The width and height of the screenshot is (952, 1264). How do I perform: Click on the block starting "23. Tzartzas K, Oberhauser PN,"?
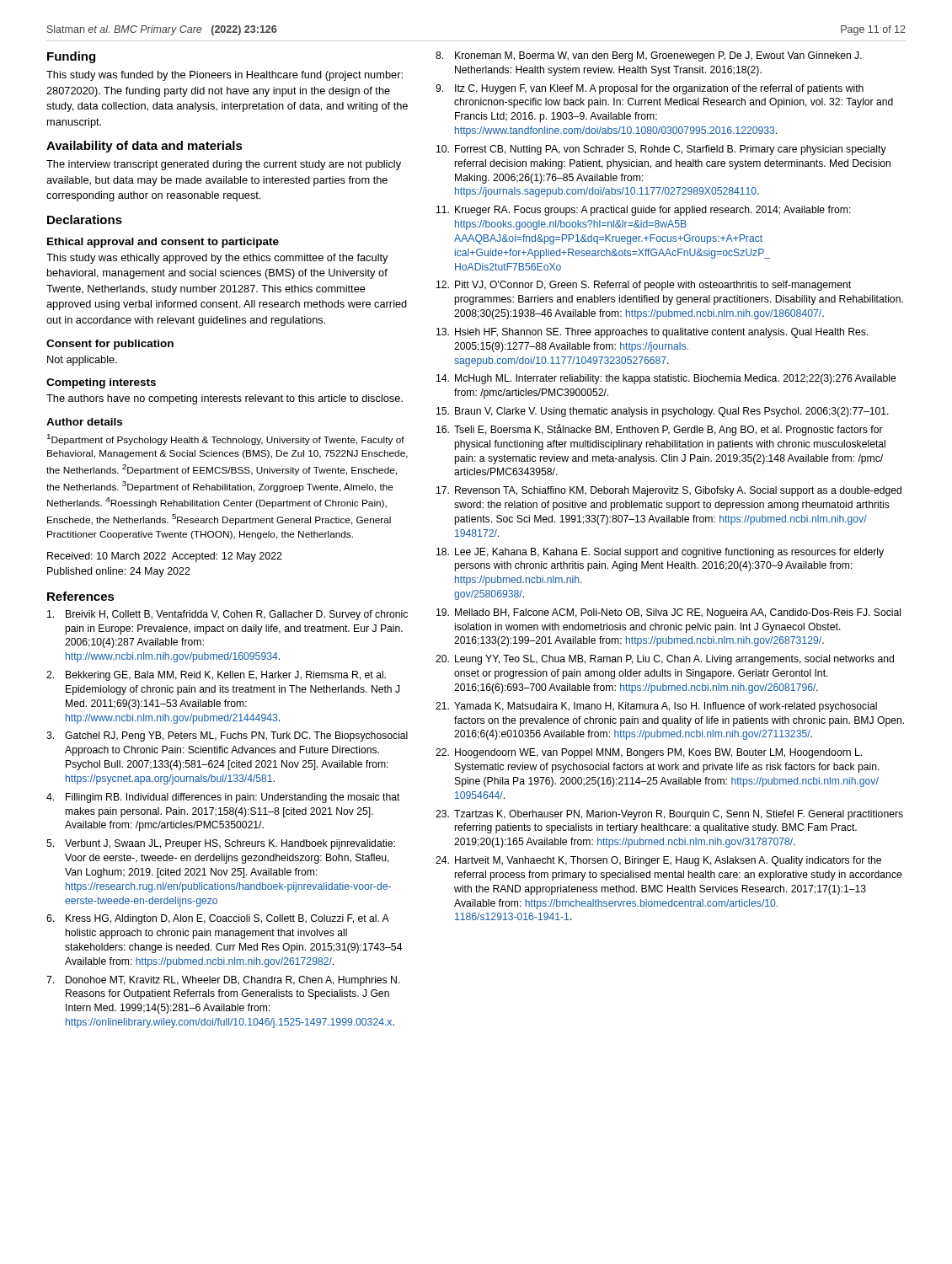pos(671,828)
